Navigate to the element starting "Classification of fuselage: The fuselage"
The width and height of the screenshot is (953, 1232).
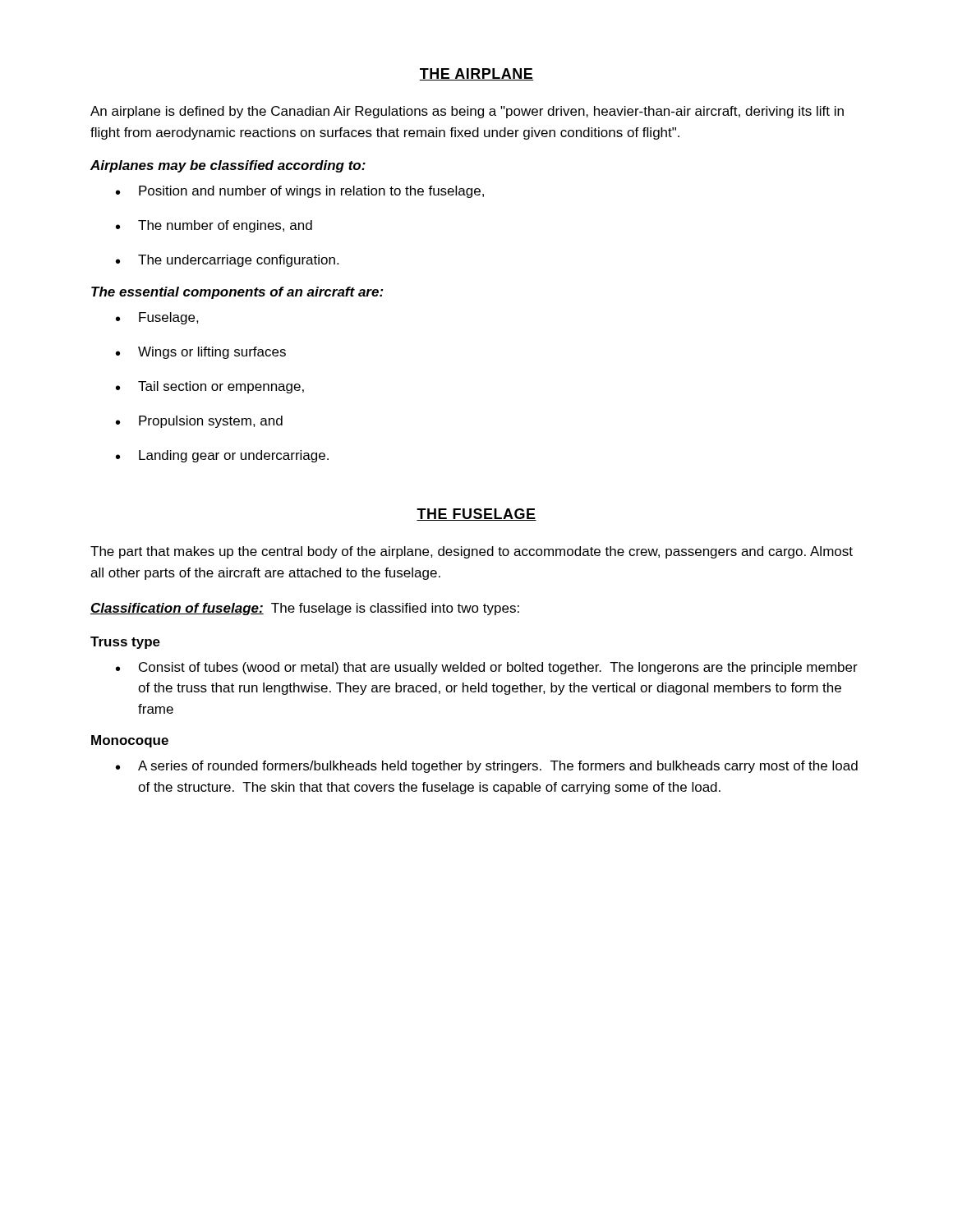305,608
